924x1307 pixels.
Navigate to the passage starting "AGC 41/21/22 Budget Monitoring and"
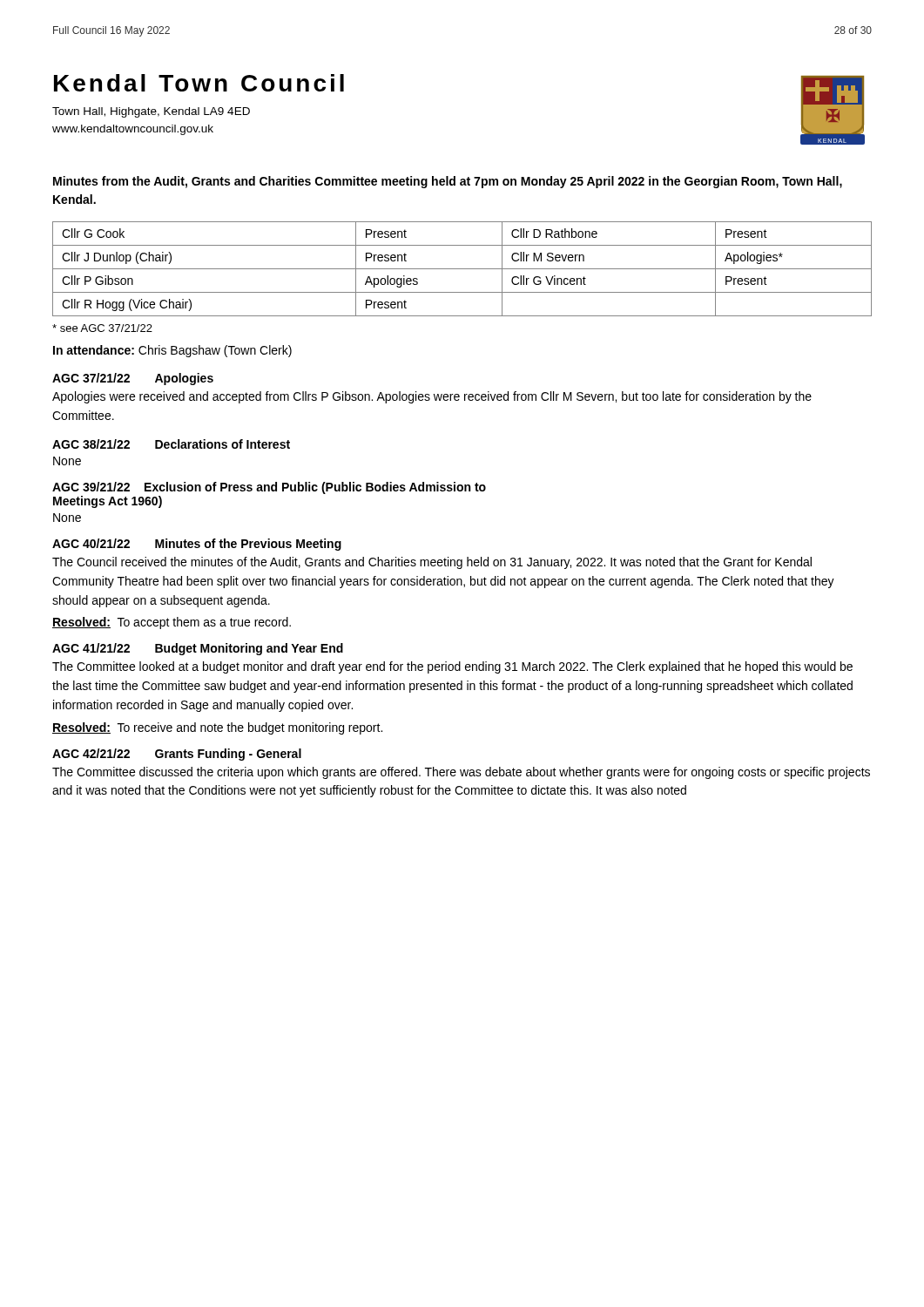(x=198, y=649)
